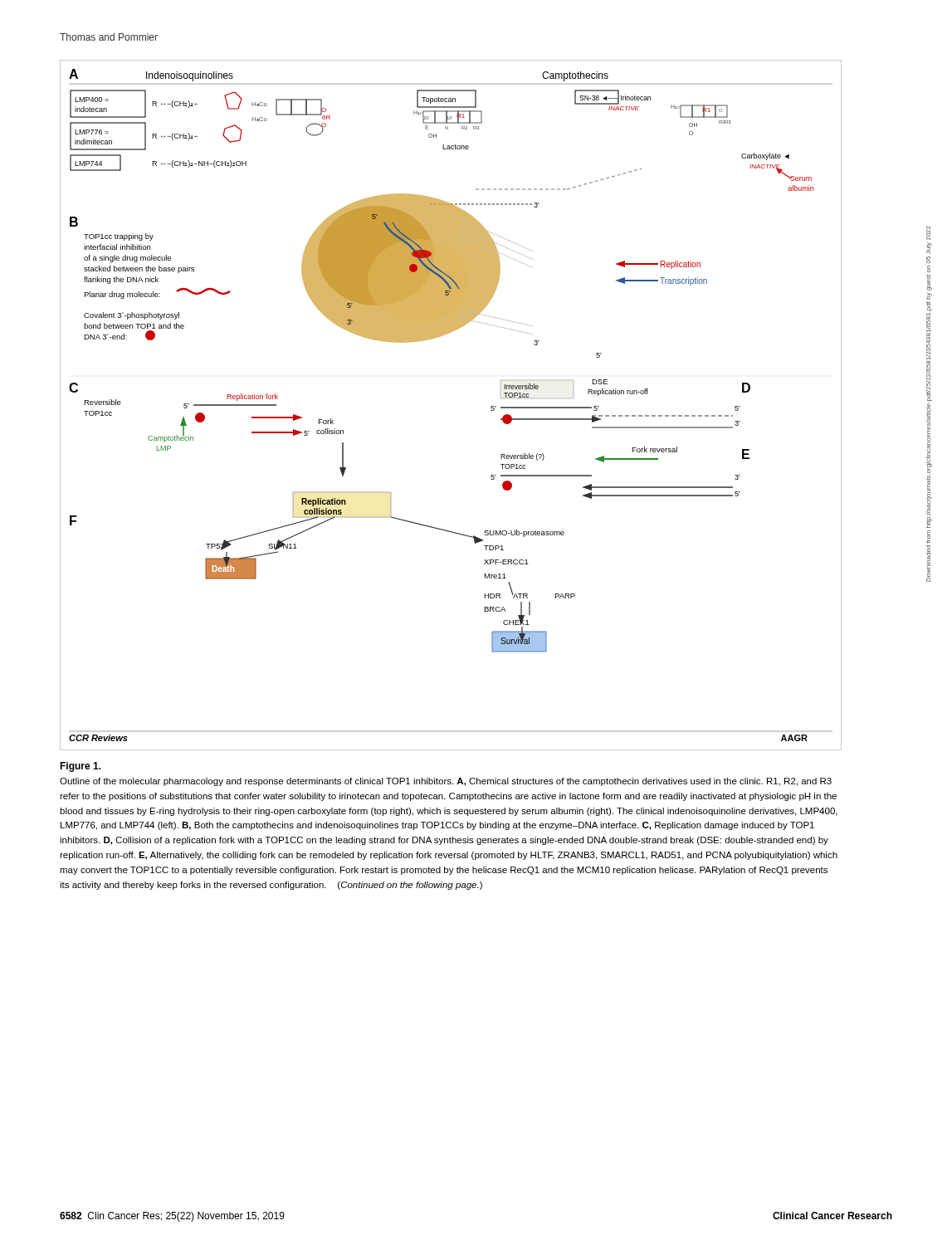Click on the illustration
This screenshot has width=952, height=1245.
coord(451,405)
